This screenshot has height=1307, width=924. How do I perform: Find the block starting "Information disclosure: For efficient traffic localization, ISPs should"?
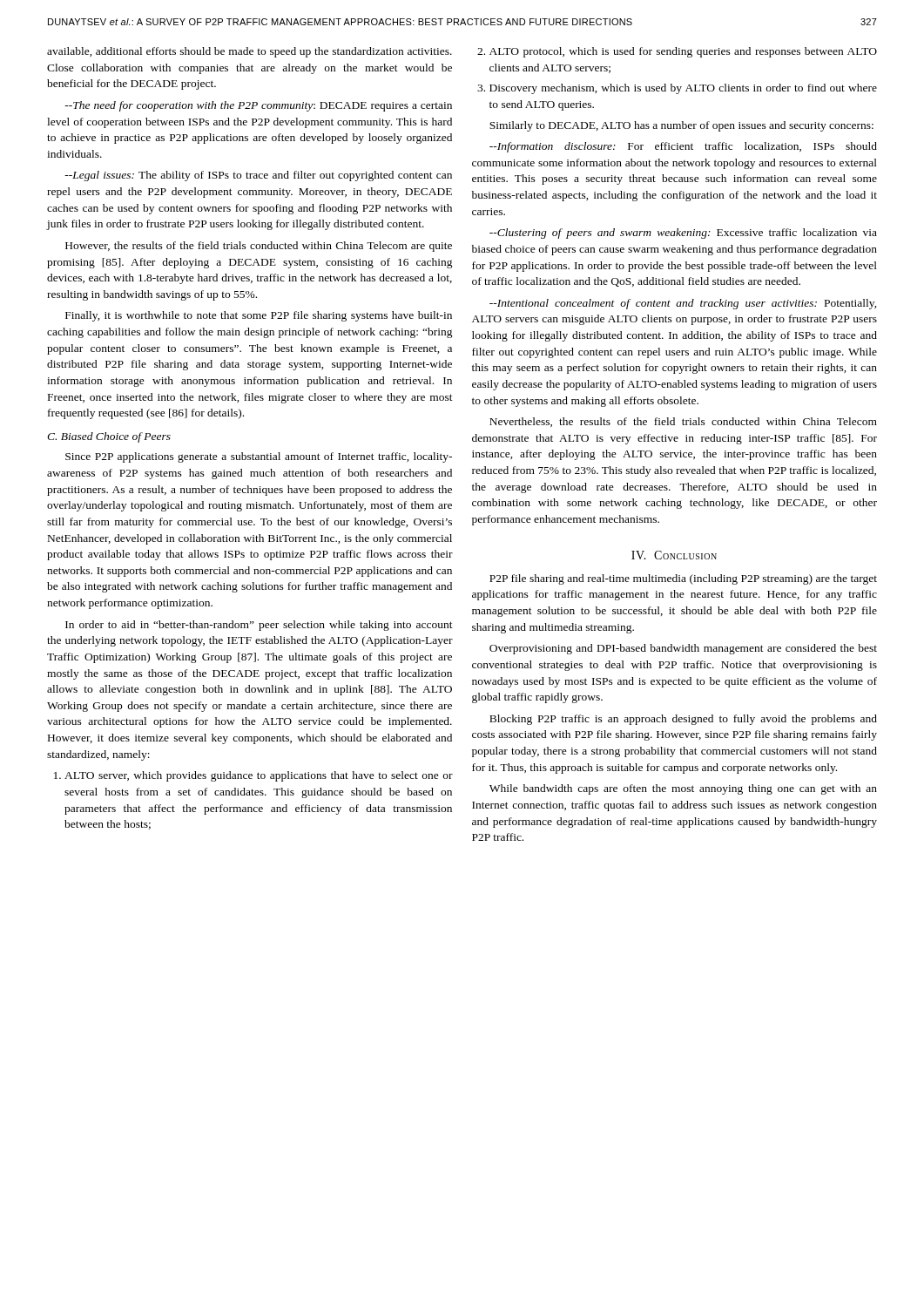(674, 179)
